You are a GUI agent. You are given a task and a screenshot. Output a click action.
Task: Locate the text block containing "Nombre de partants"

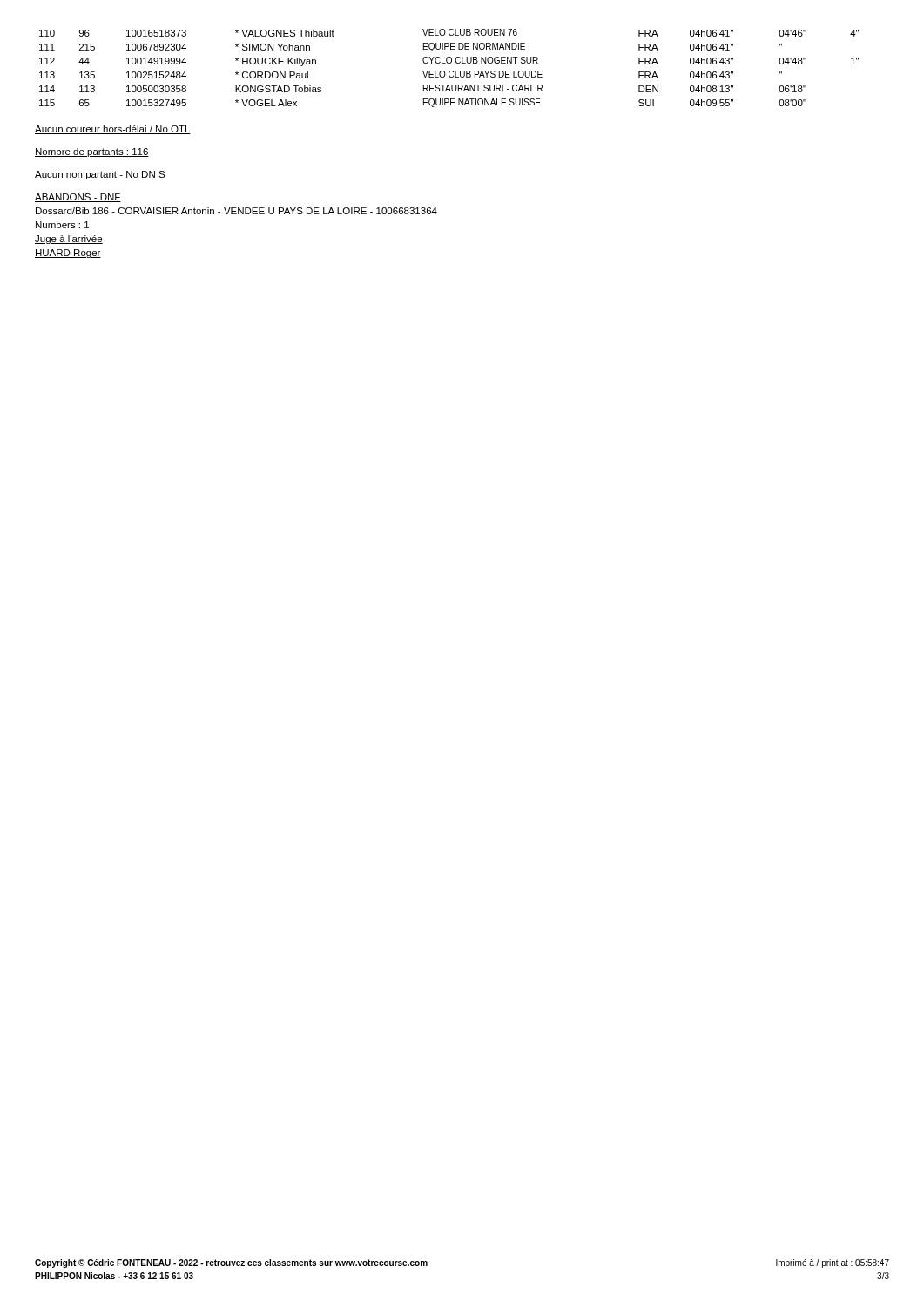[92, 152]
